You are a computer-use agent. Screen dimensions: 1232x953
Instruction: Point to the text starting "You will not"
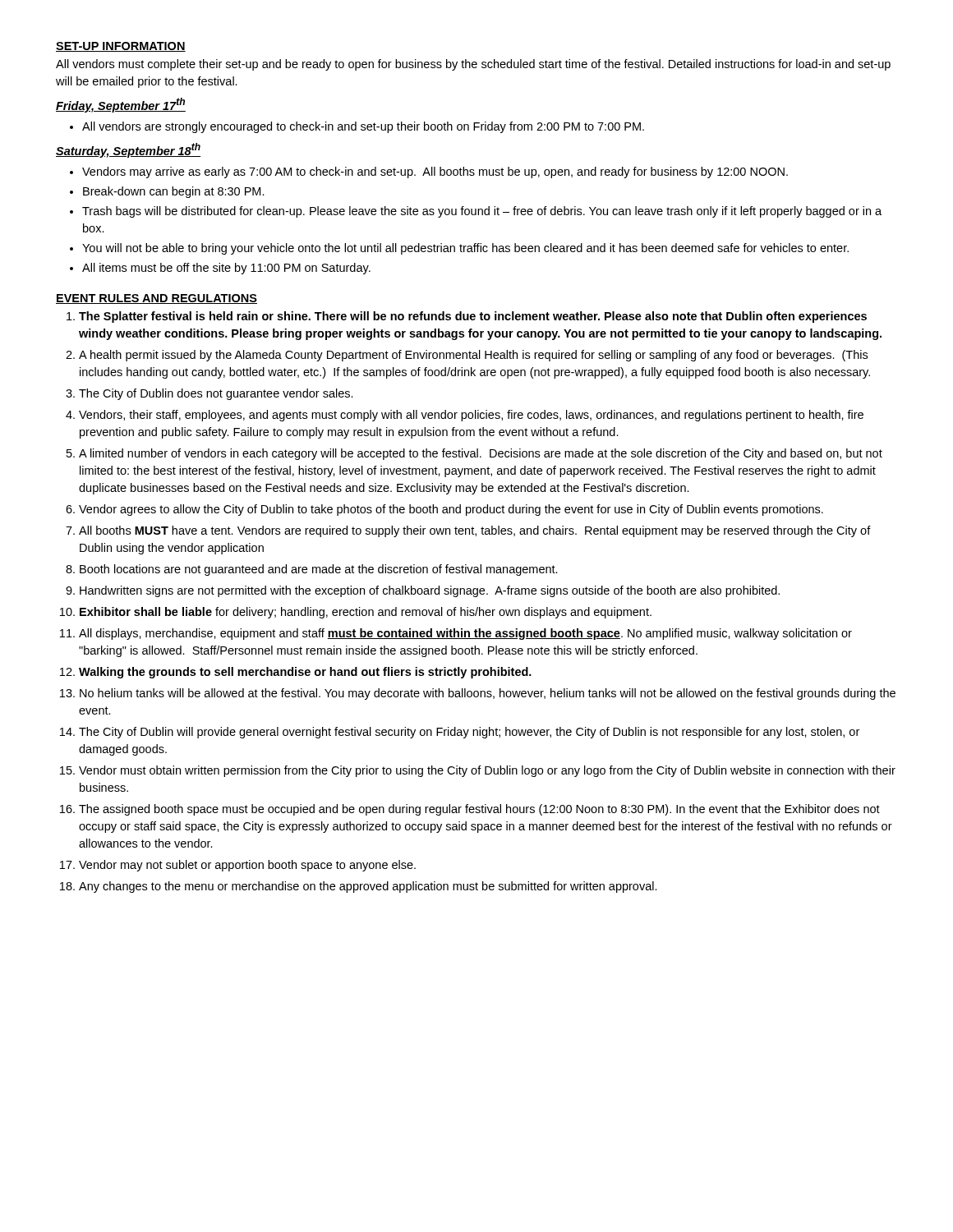[x=466, y=248]
